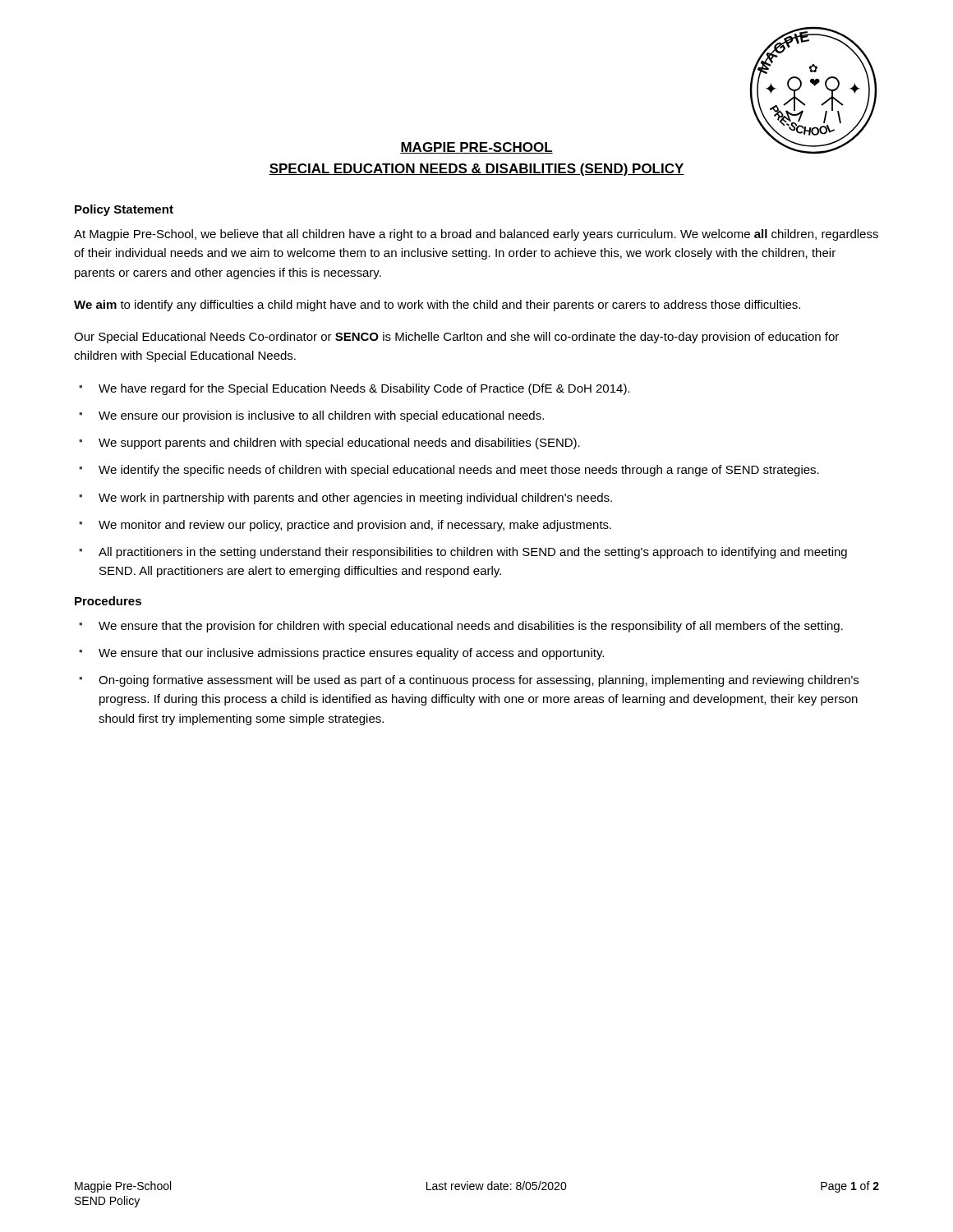Click on the region starting "We ensure our provision is inclusive to all"
953x1232 pixels.
[322, 415]
